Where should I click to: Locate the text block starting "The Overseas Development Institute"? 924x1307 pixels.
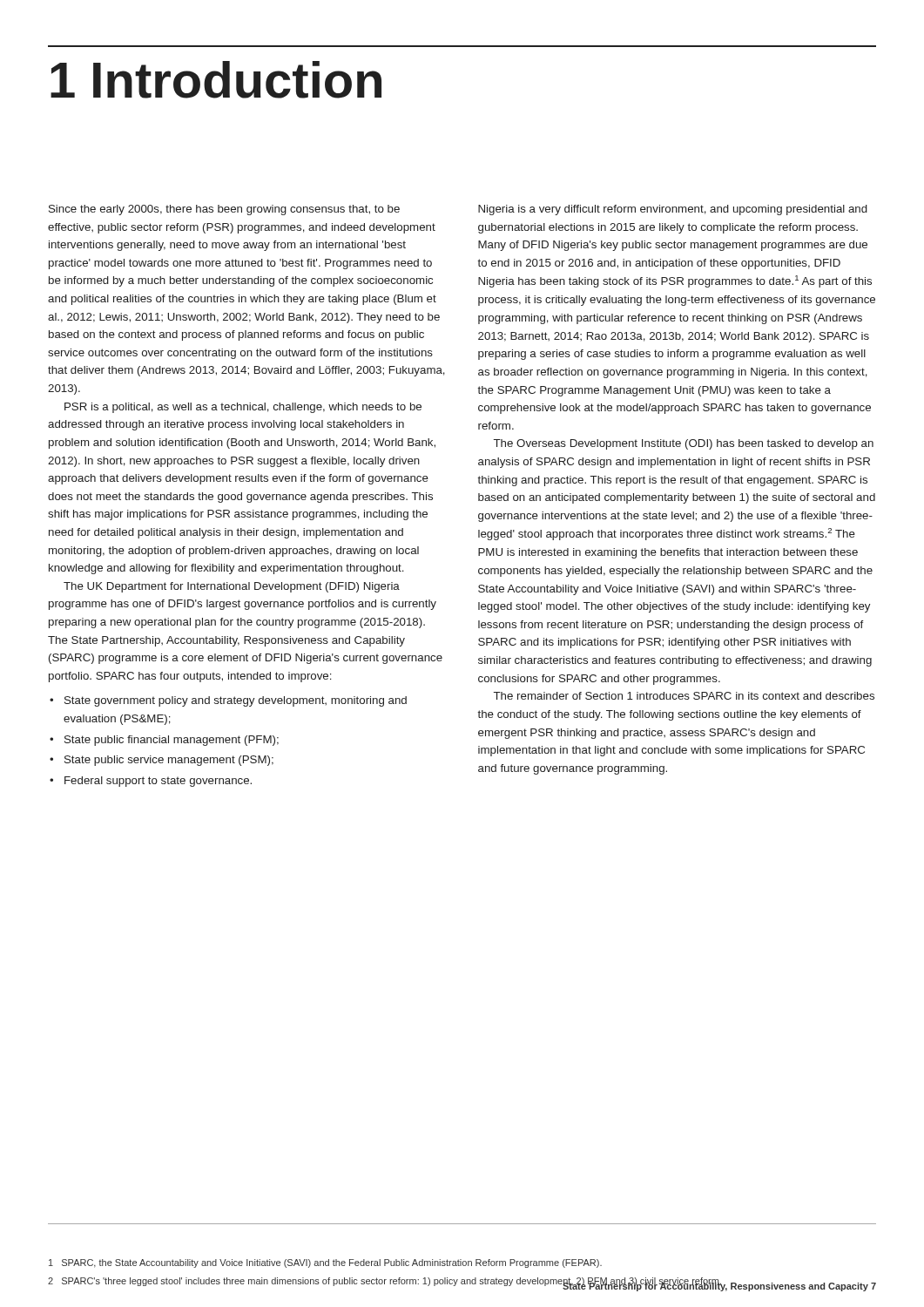coord(677,561)
